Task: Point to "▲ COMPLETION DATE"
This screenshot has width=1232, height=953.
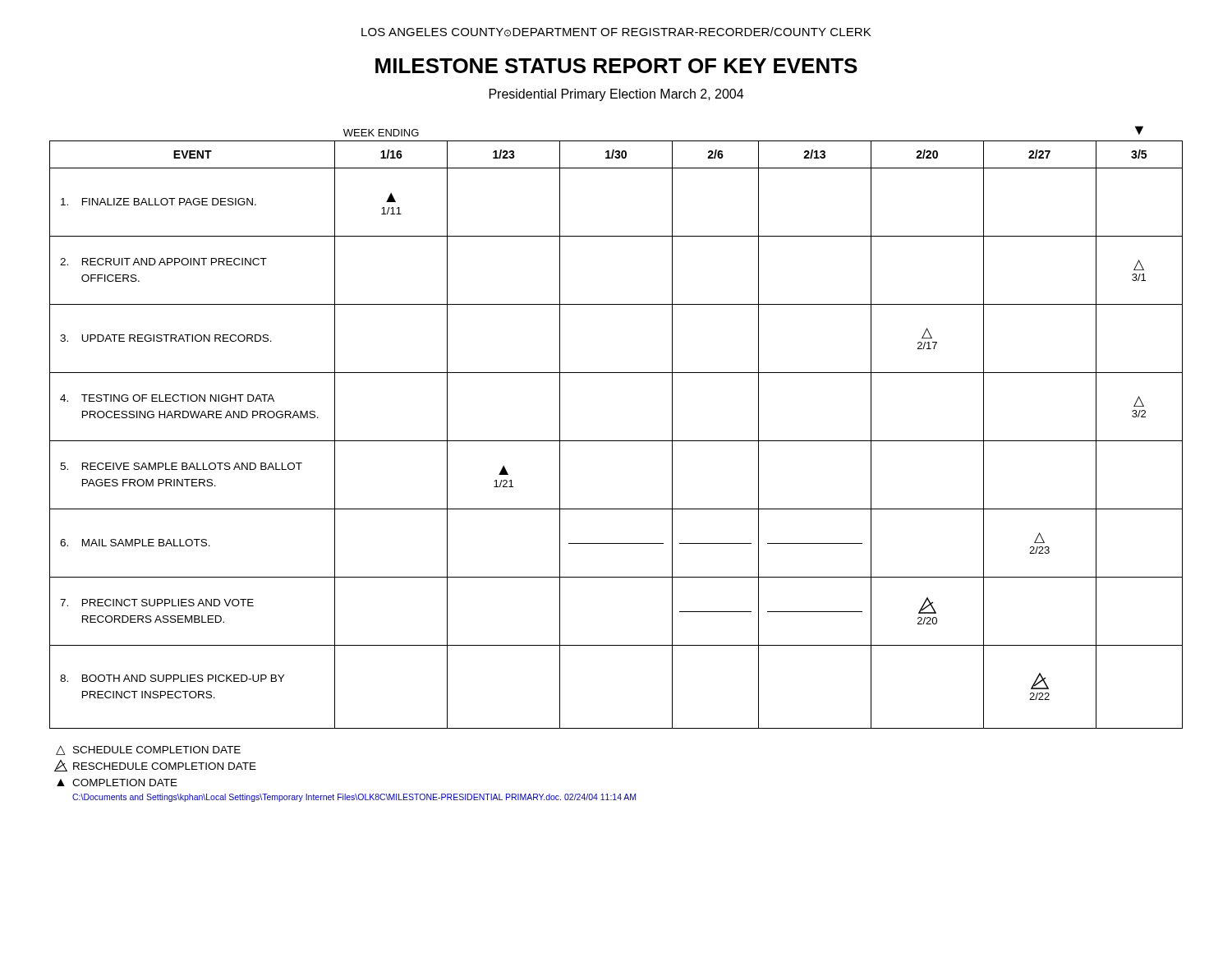Action: pyautogui.click(x=113, y=783)
